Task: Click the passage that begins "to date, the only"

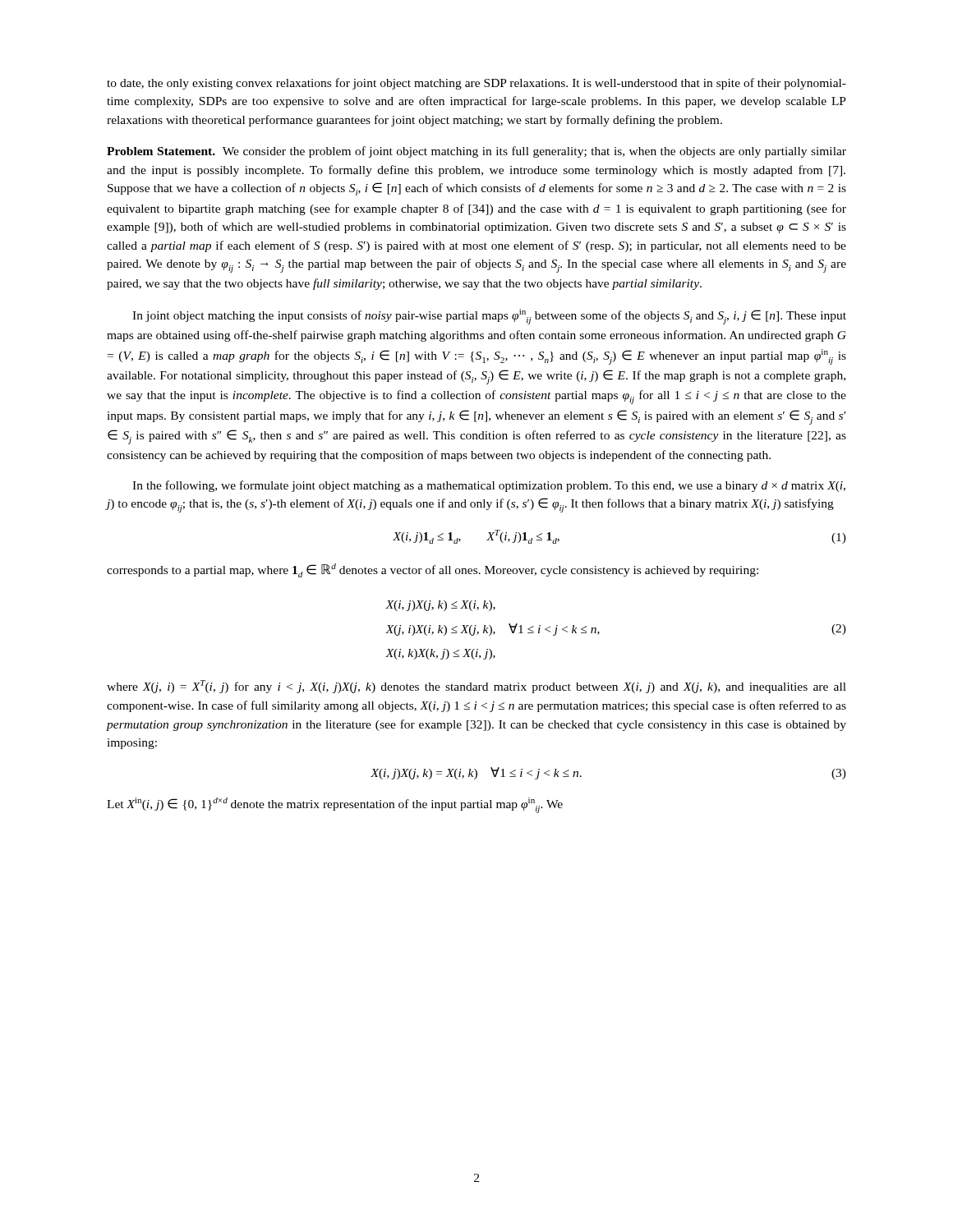Action: (476, 101)
